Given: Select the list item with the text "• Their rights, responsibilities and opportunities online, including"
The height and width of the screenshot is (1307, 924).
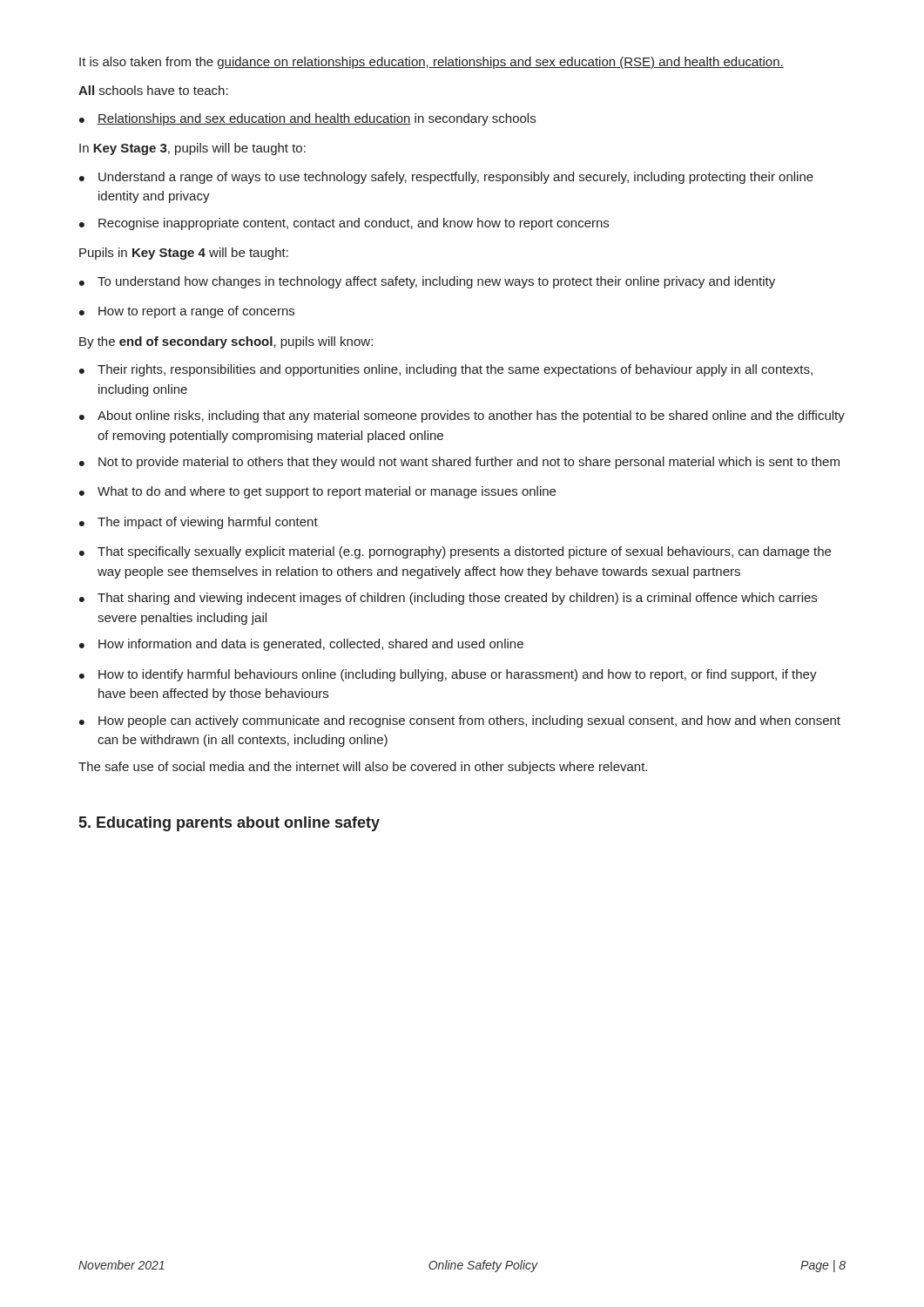Looking at the screenshot, I should [x=462, y=380].
